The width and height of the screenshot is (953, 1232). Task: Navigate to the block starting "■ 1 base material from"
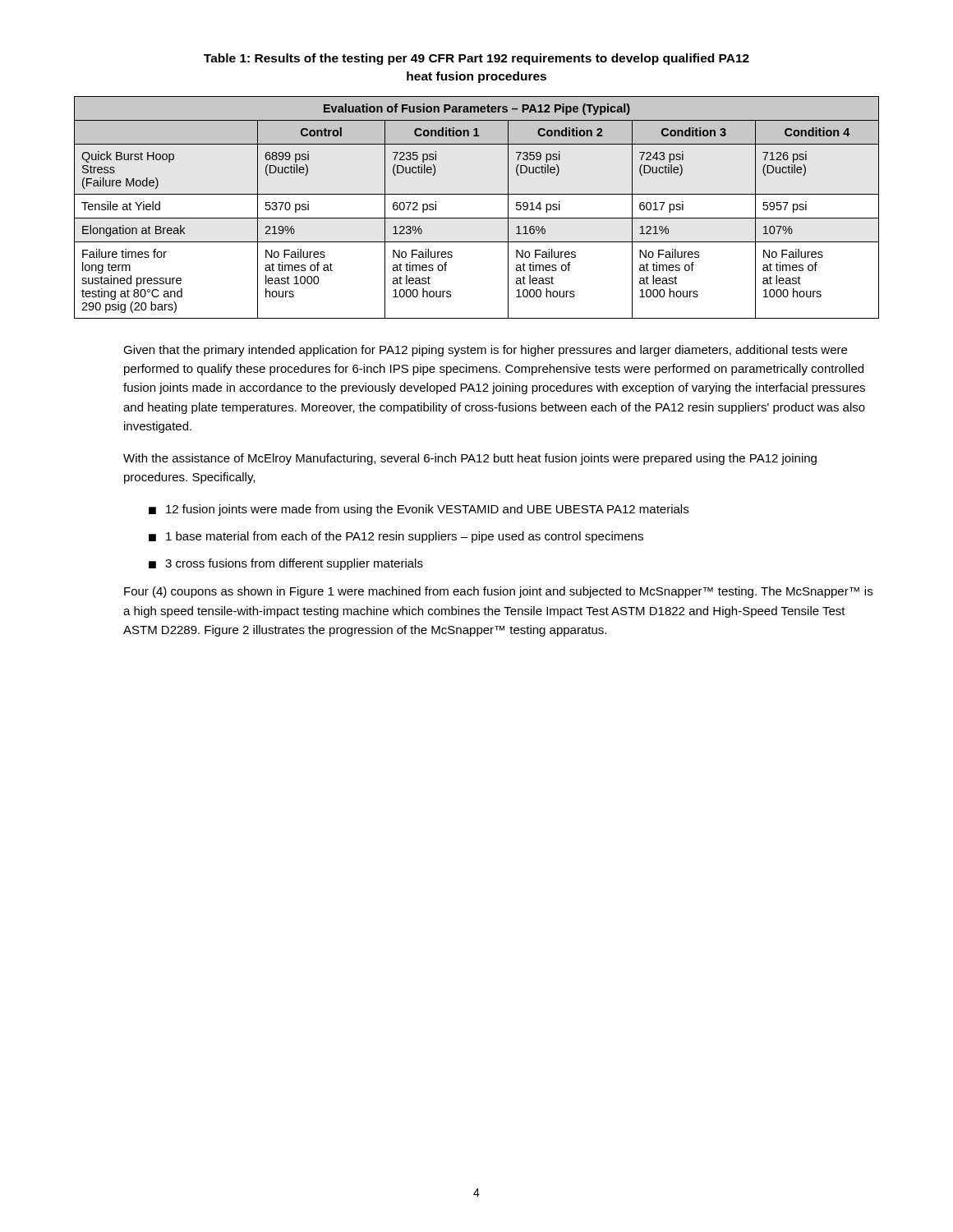[396, 538]
